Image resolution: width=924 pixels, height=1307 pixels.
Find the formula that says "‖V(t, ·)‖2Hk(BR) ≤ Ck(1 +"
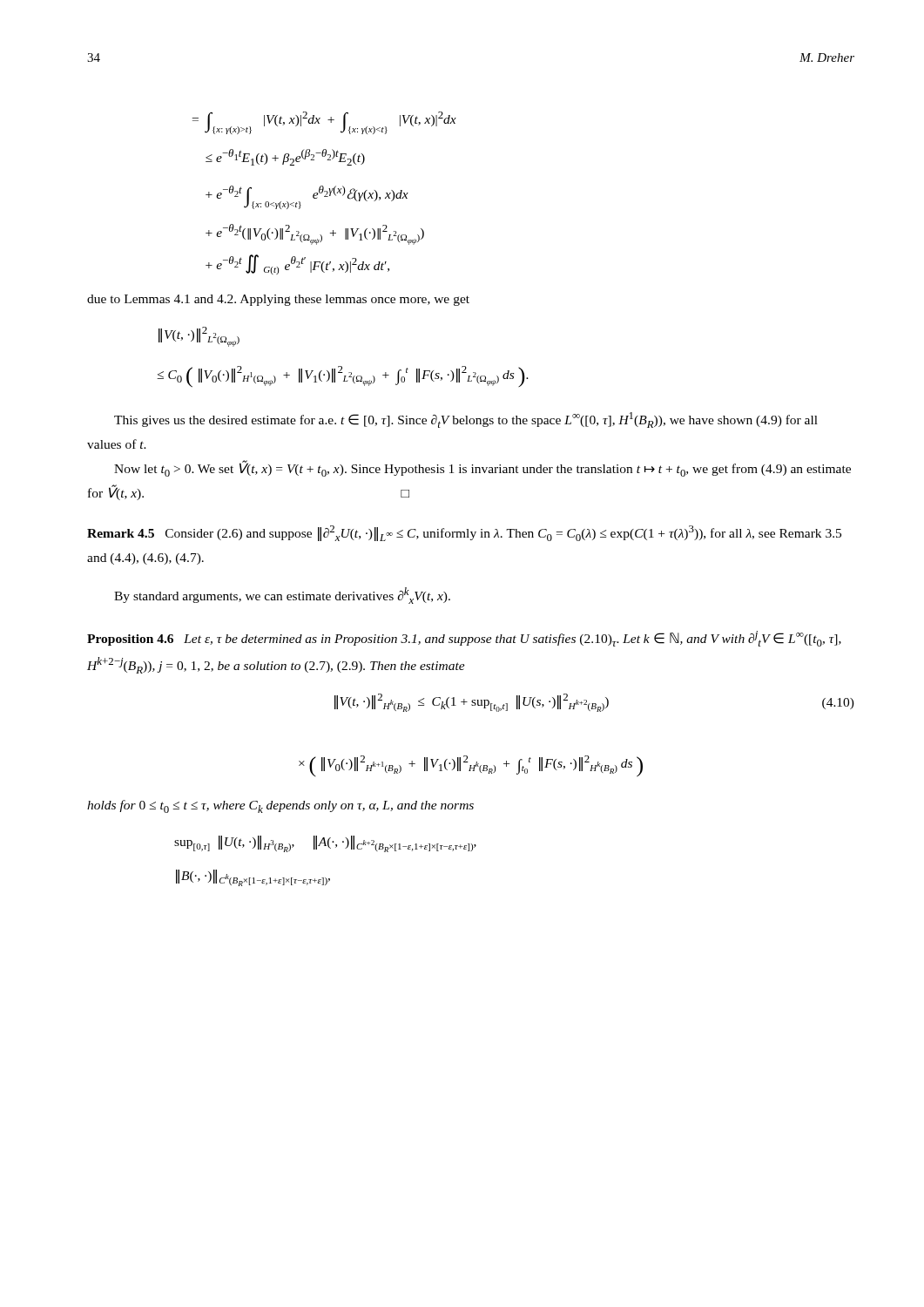click(x=471, y=703)
